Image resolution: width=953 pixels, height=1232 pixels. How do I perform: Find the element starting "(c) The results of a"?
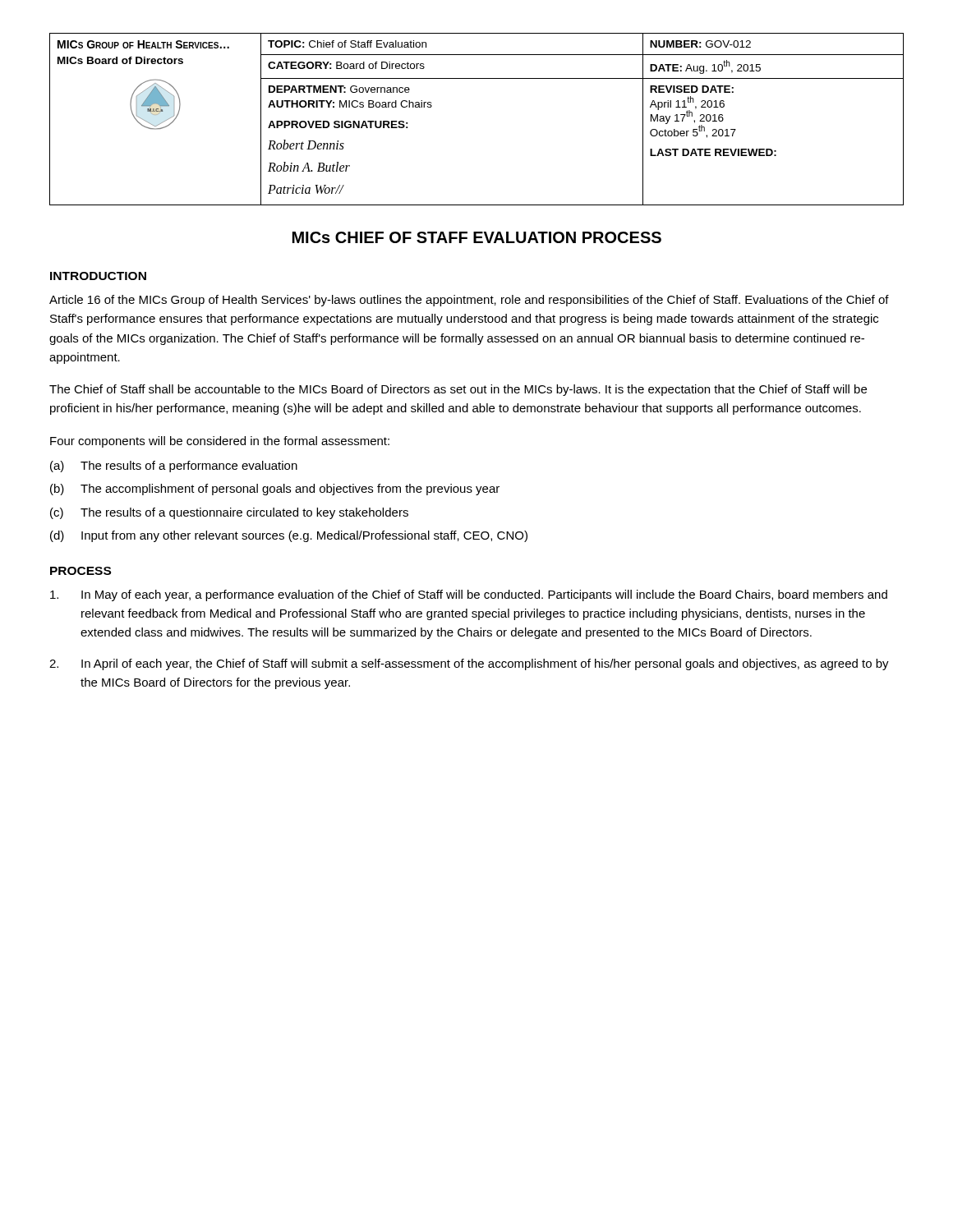229,513
